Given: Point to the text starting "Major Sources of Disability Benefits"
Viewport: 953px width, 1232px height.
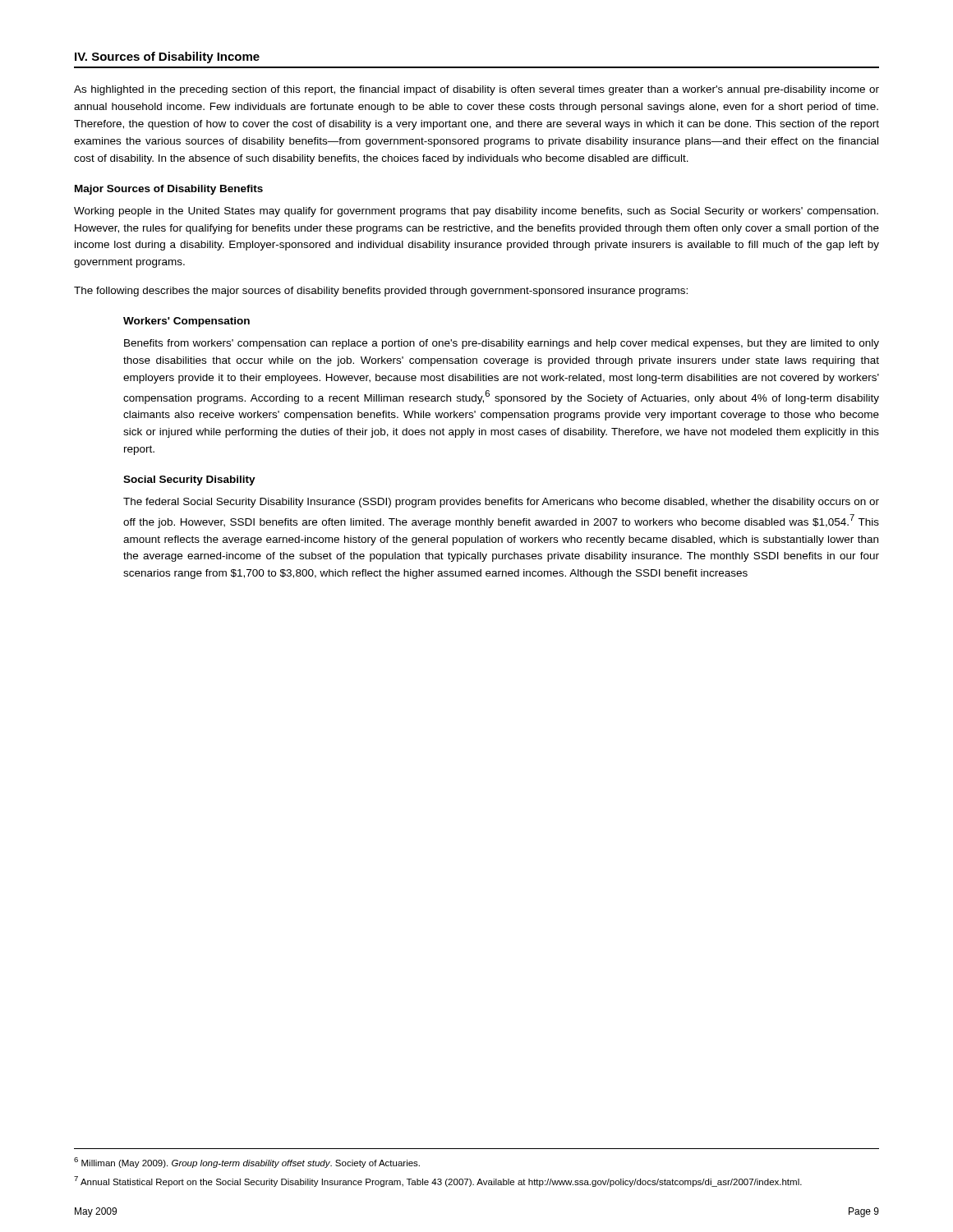Looking at the screenshot, I should 169,188.
